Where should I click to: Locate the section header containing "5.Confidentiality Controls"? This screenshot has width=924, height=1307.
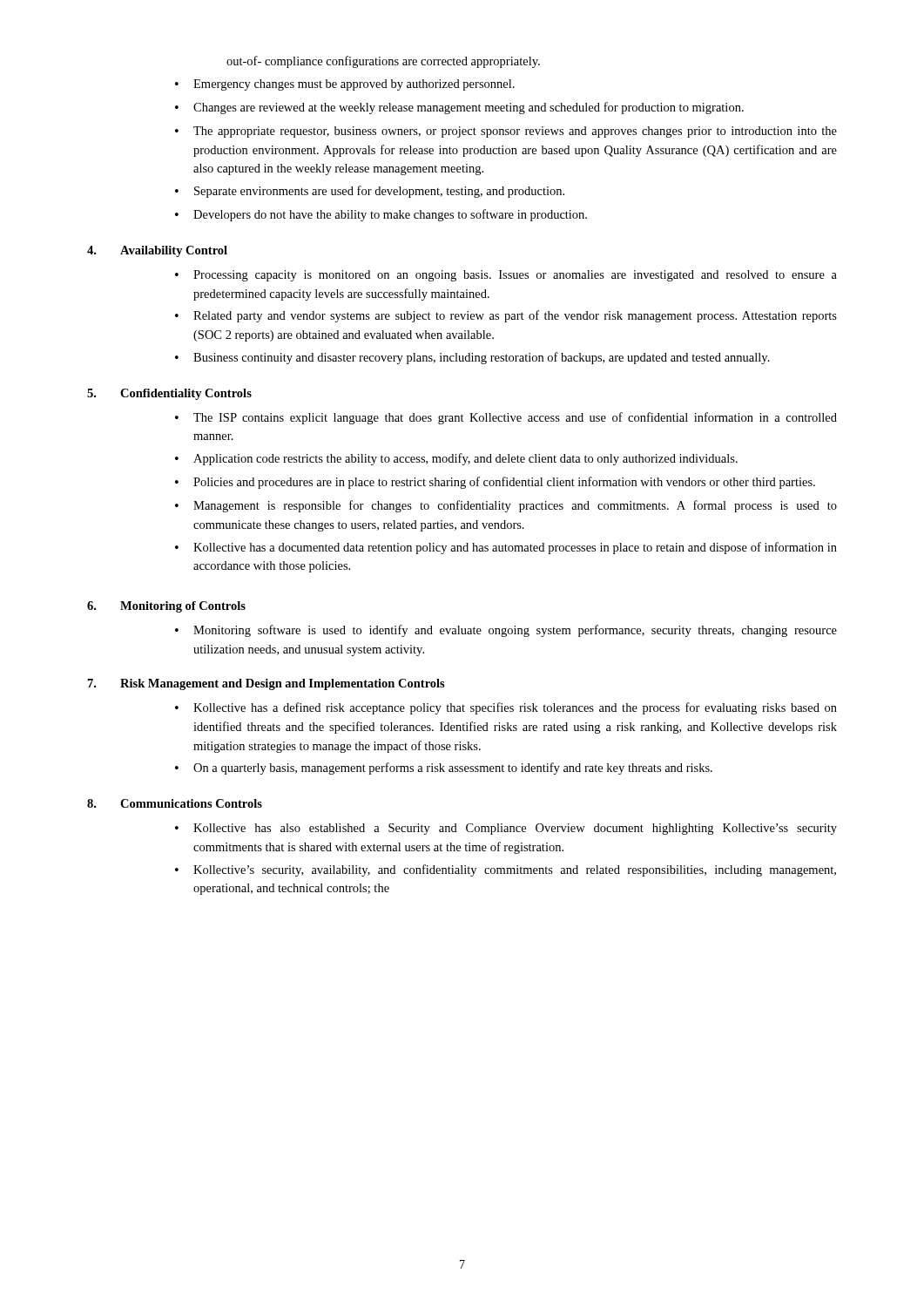tap(169, 393)
